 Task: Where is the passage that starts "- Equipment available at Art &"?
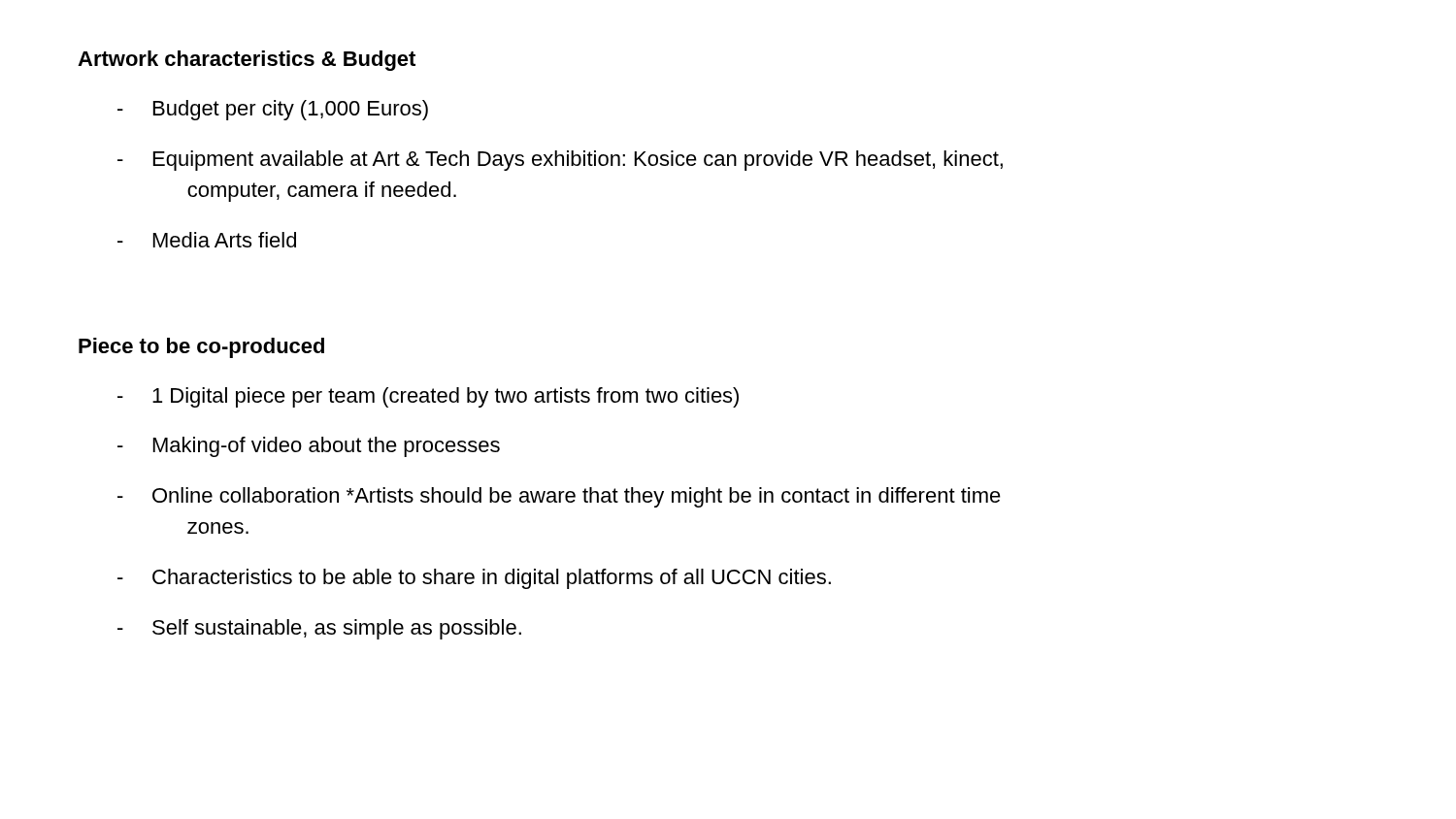560,174
